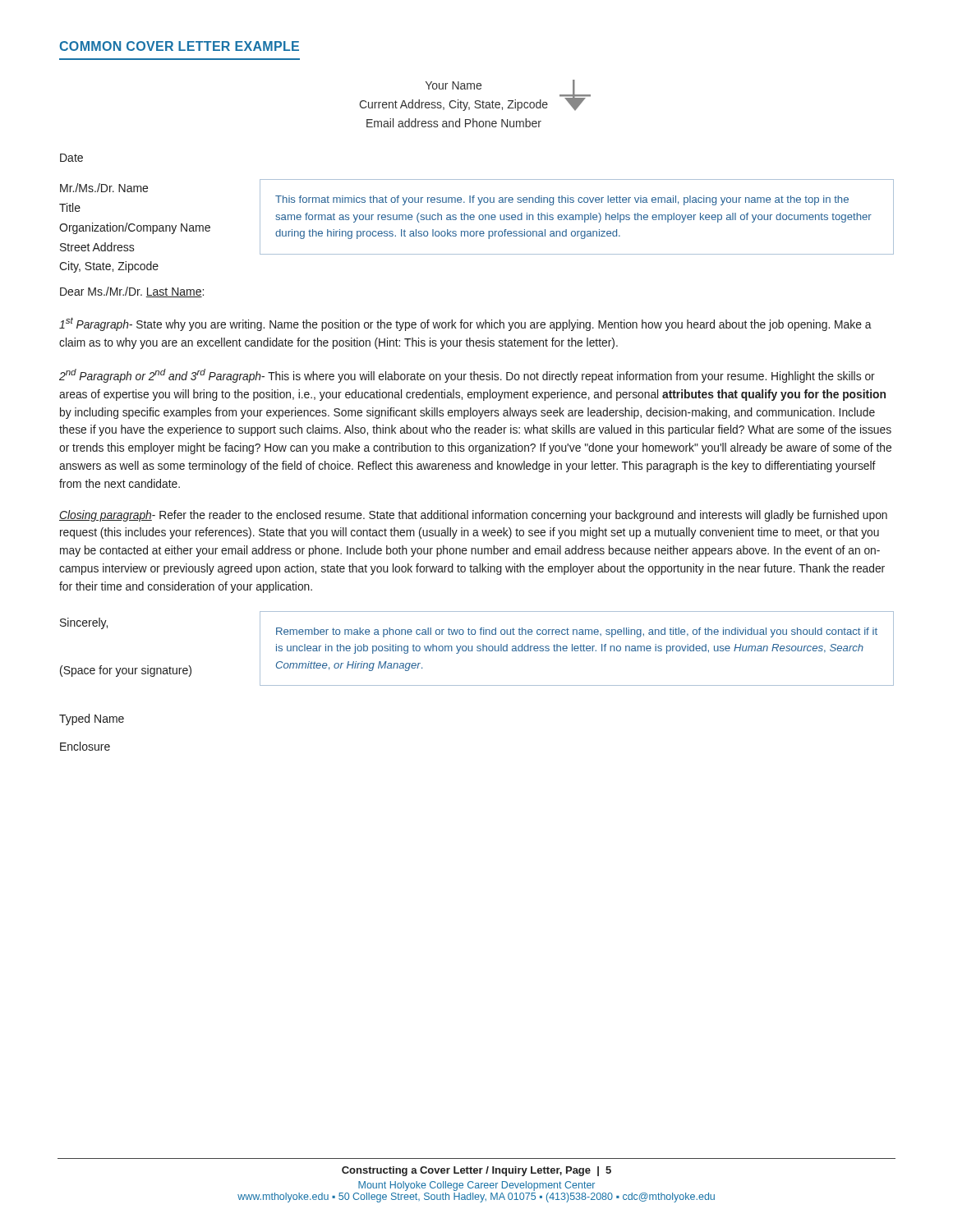Click on the text block with the text "1st Paragraph- State why you"

pyautogui.click(x=465, y=332)
